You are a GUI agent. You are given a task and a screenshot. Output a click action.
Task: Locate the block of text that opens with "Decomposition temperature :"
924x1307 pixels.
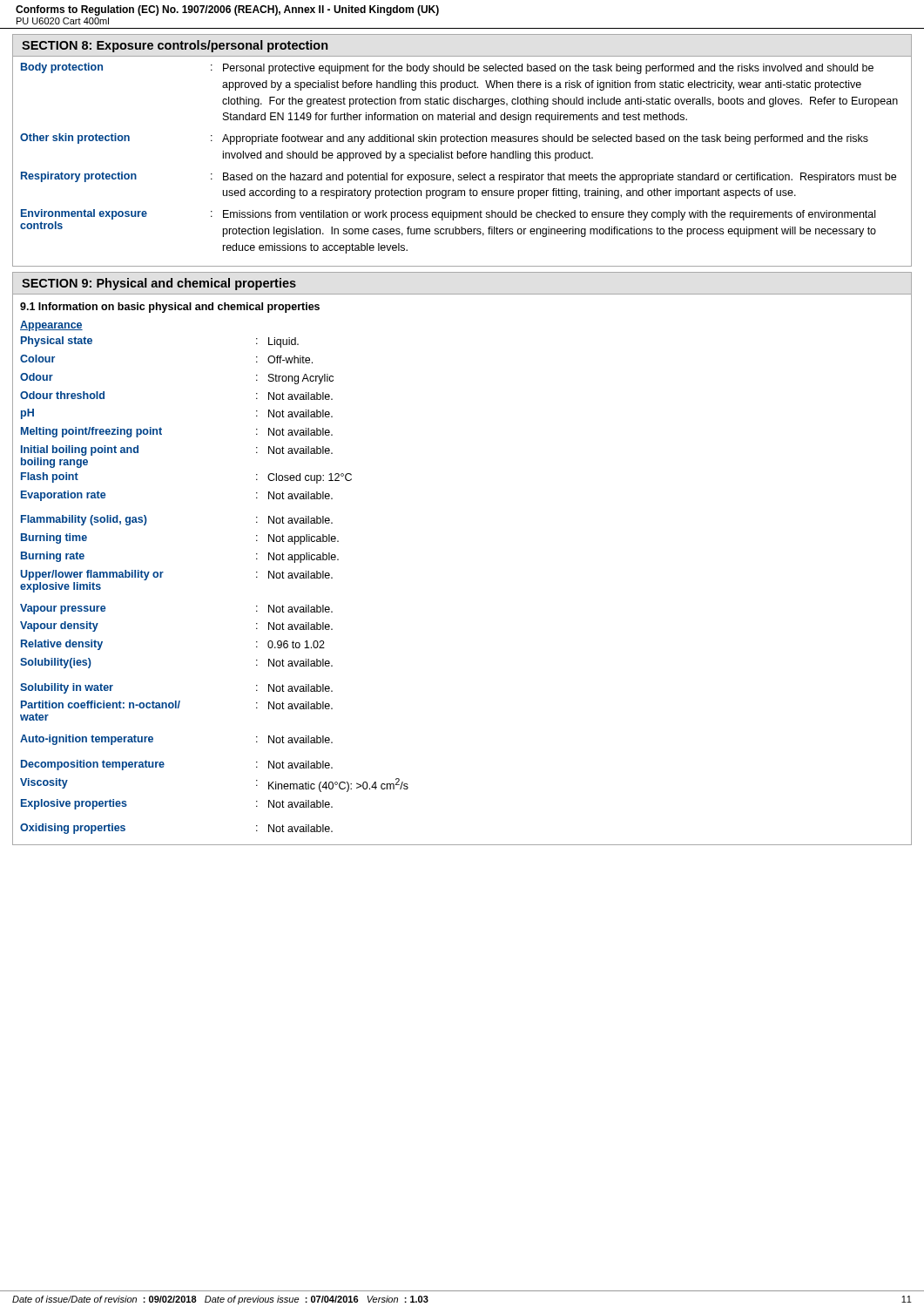coord(94,765)
